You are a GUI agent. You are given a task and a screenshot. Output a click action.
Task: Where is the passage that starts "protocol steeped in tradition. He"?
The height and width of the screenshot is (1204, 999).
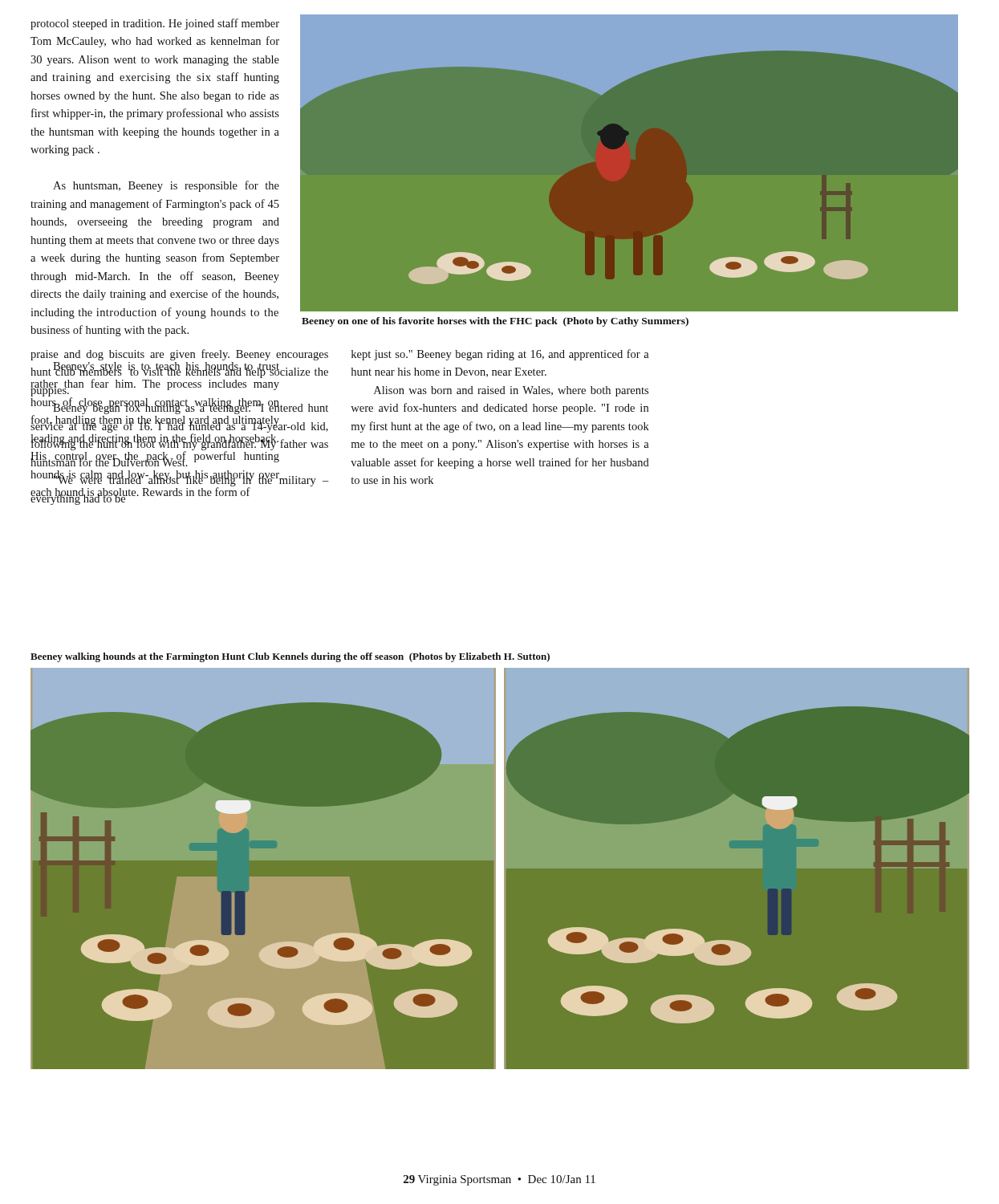[155, 258]
